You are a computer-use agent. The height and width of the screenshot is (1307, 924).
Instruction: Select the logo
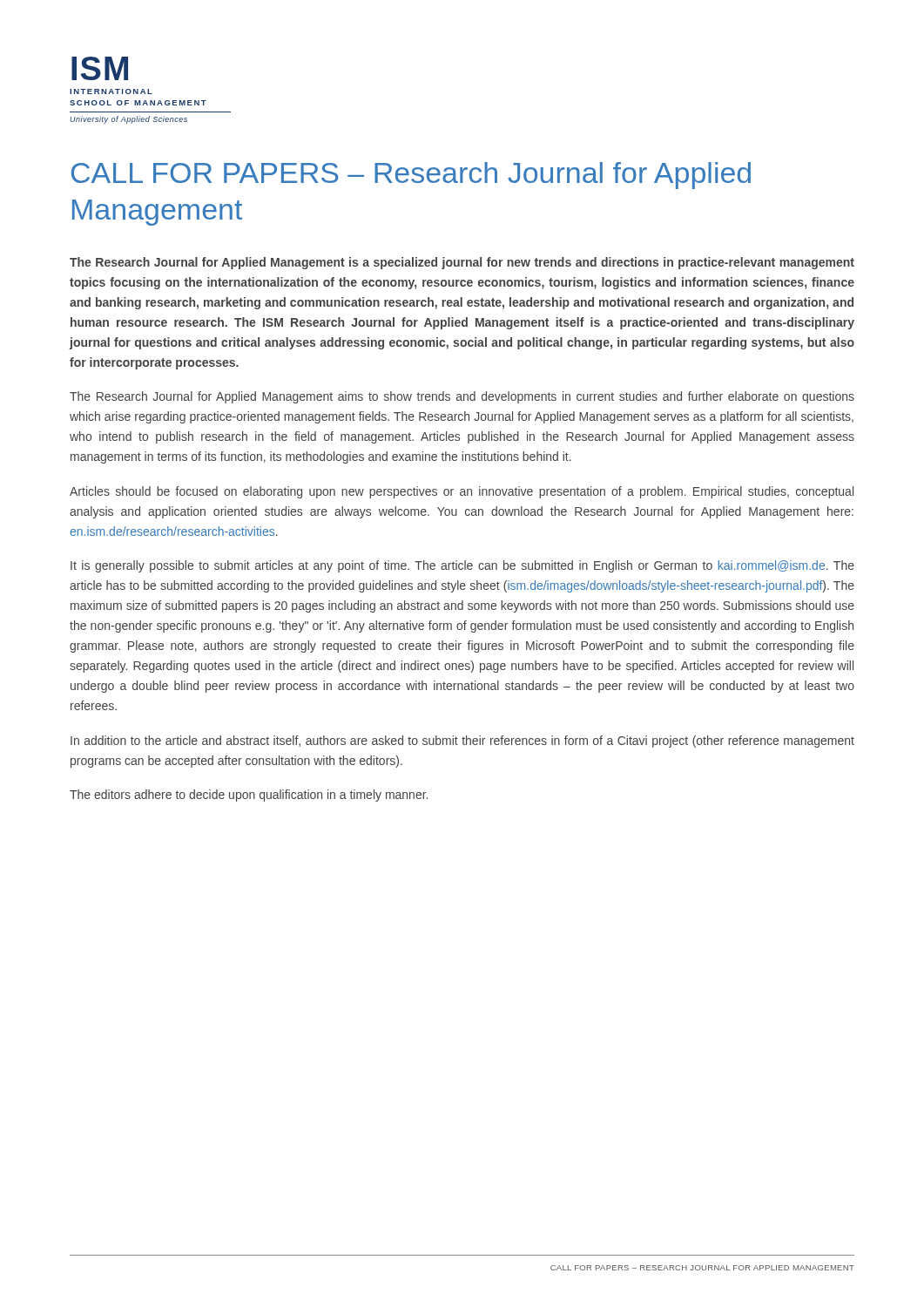462,88
